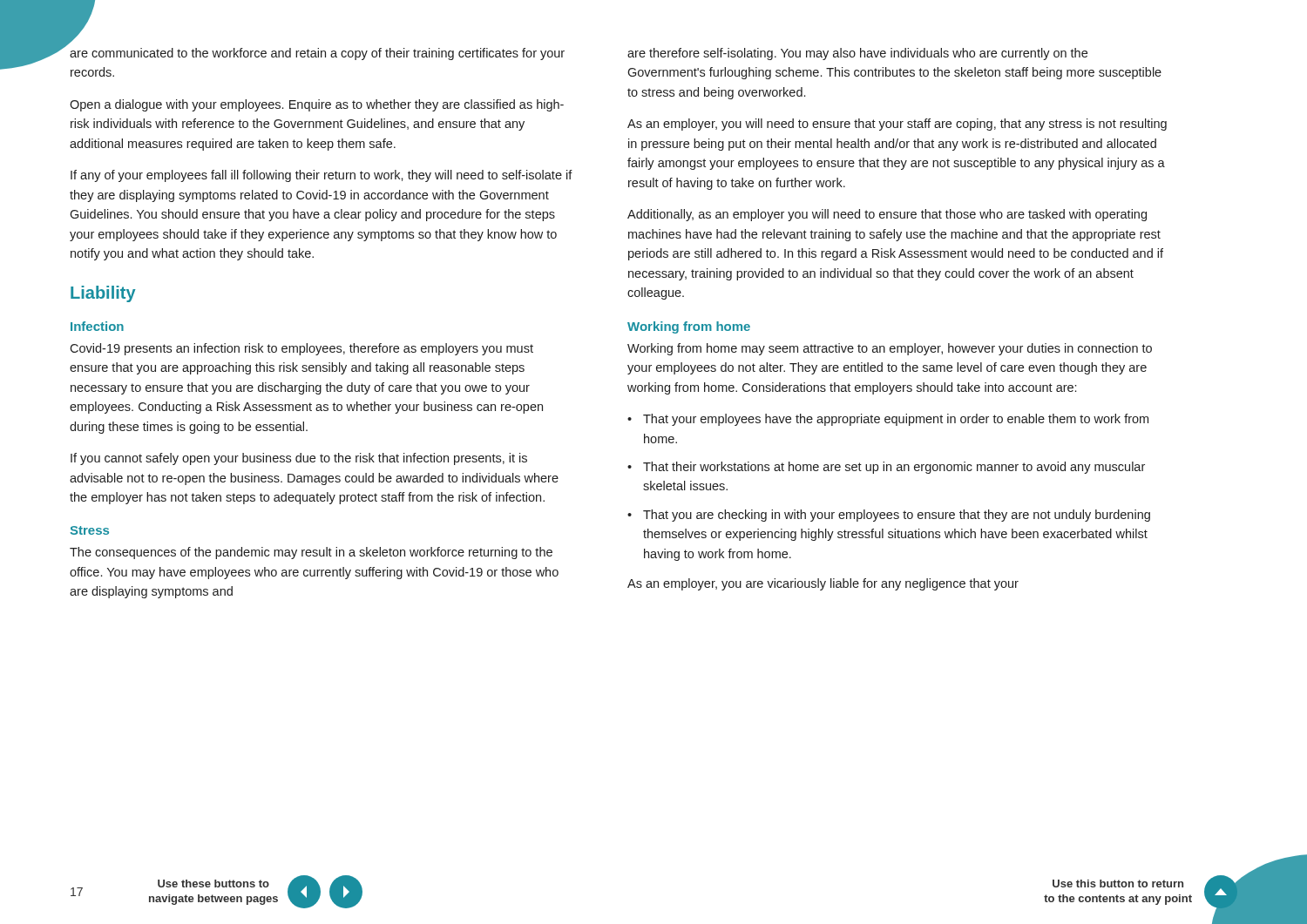Navigate to the passage starting "That your employees have the"

[x=897, y=429]
